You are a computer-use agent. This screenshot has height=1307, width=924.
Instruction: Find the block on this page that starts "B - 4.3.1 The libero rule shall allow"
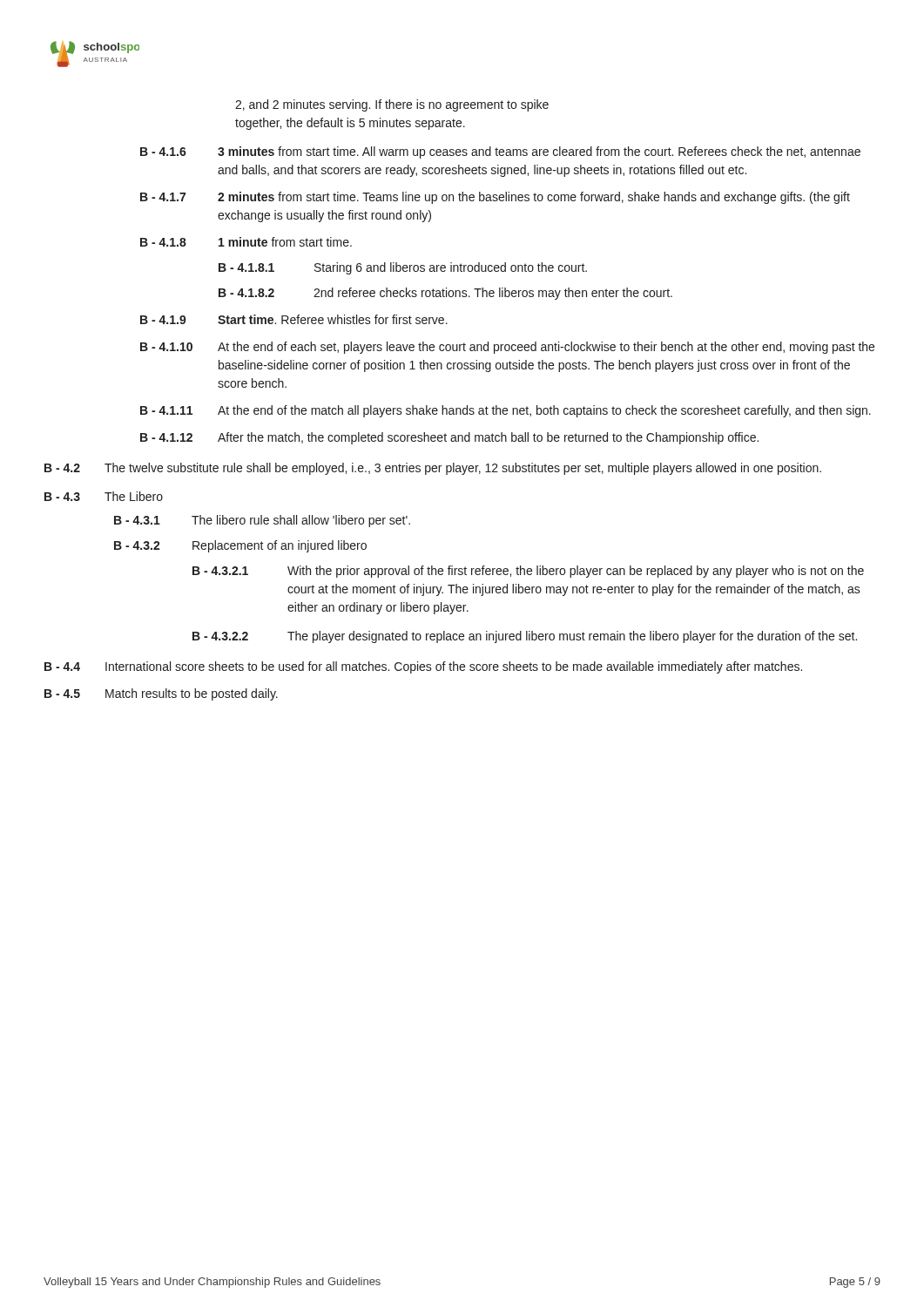[x=262, y=521]
